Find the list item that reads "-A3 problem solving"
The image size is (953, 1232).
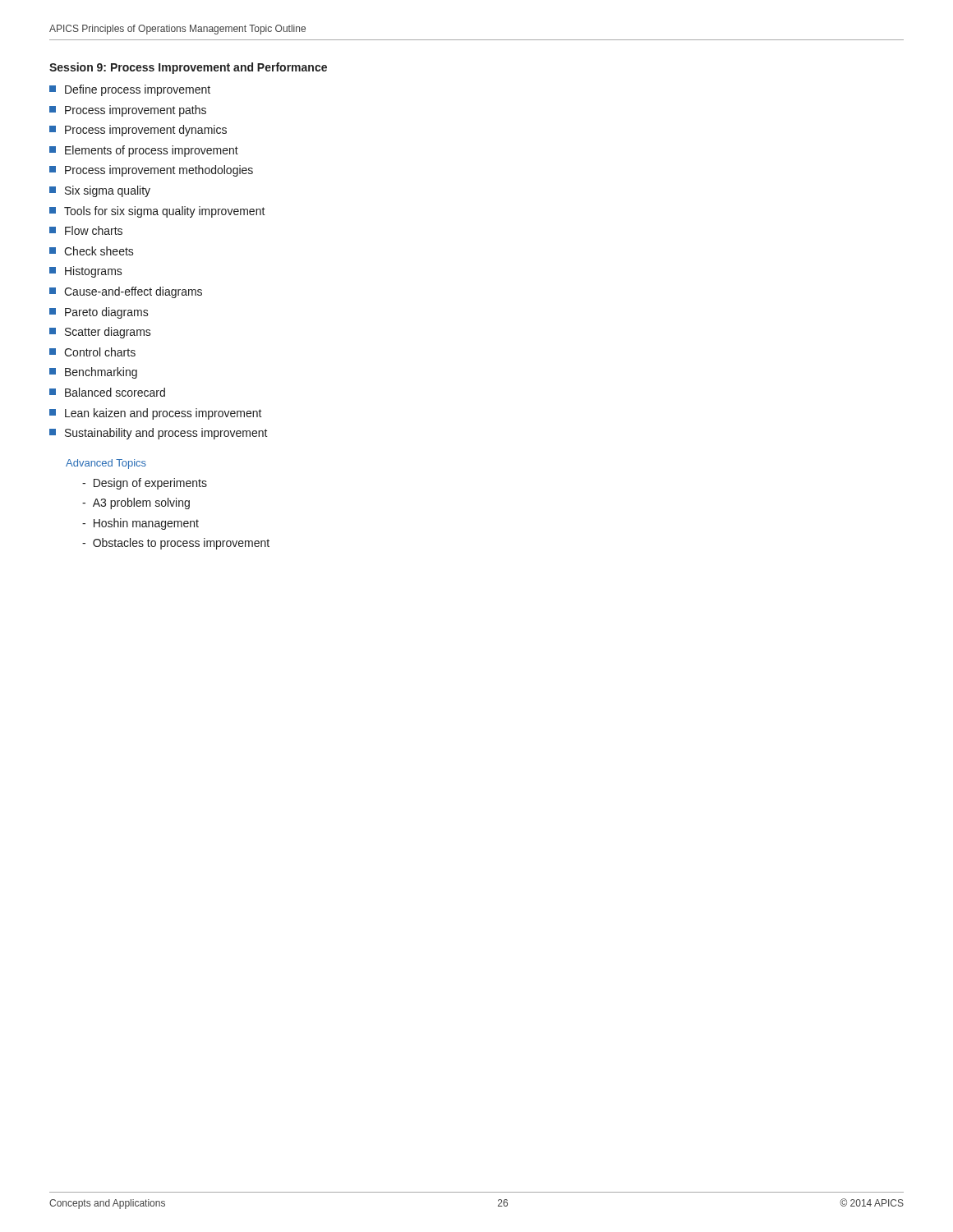click(x=136, y=504)
